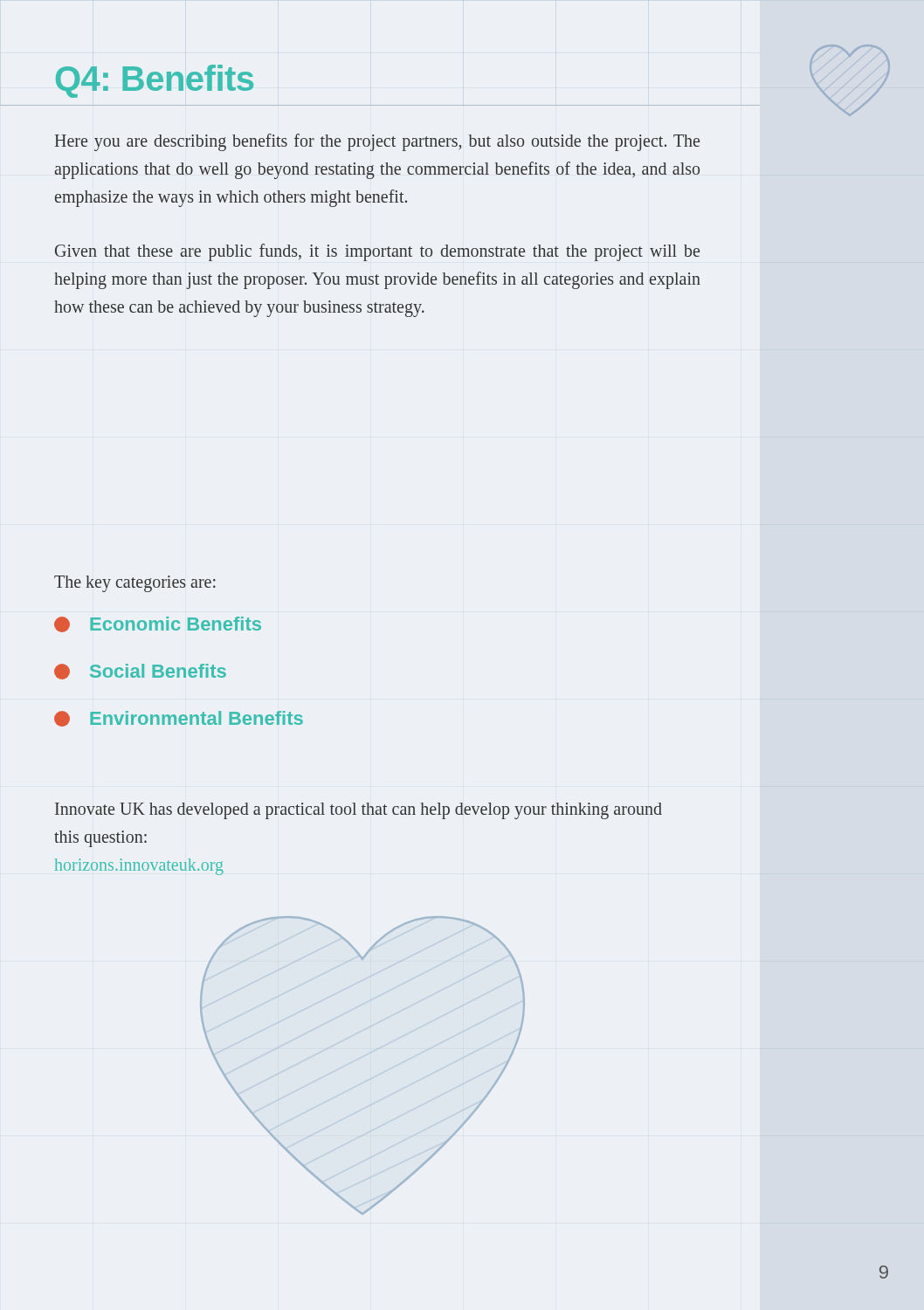Locate the block of text that opens with "Here you are describing benefits for the project"

(377, 142)
